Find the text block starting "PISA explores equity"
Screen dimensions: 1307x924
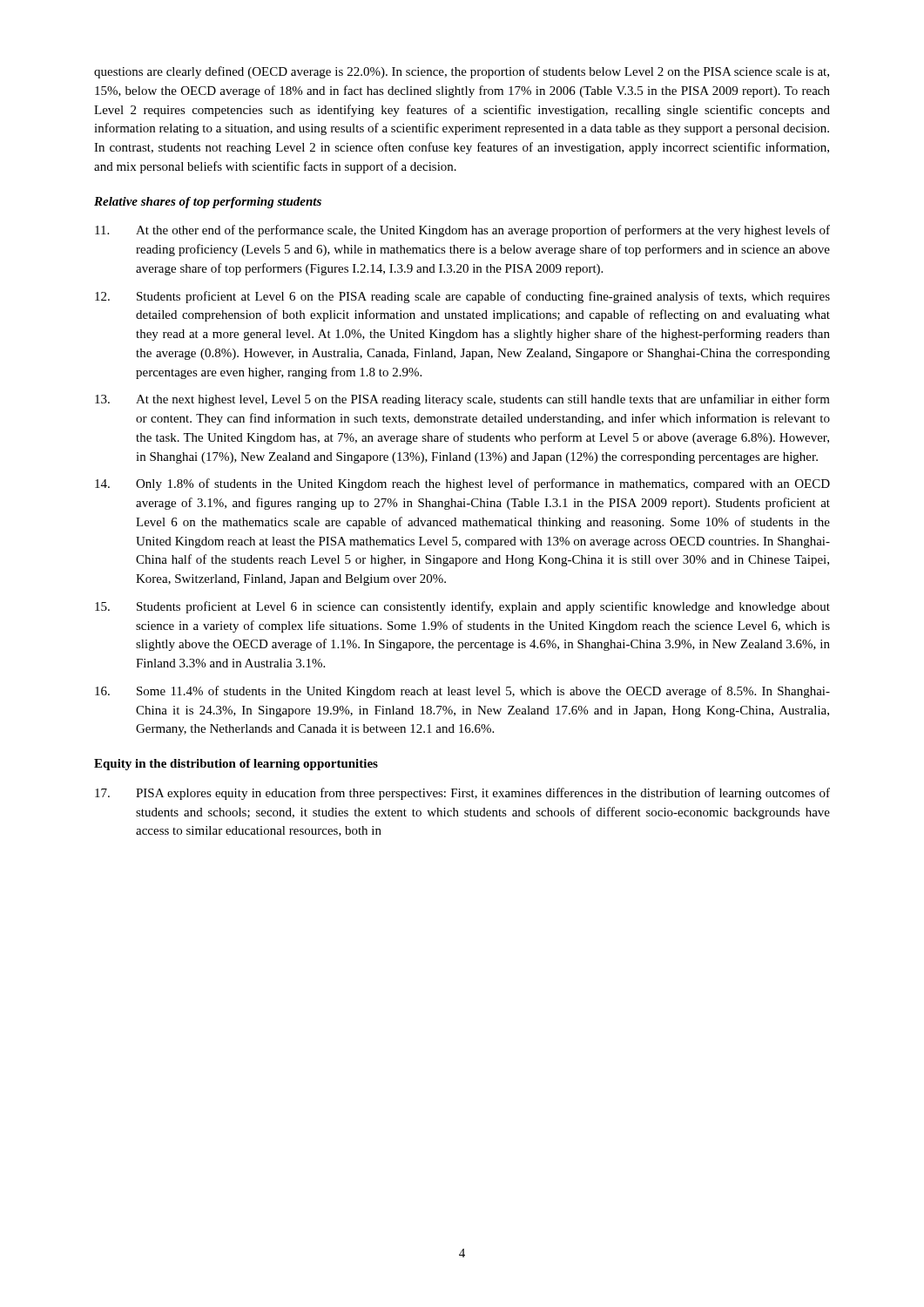tap(462, 812)
